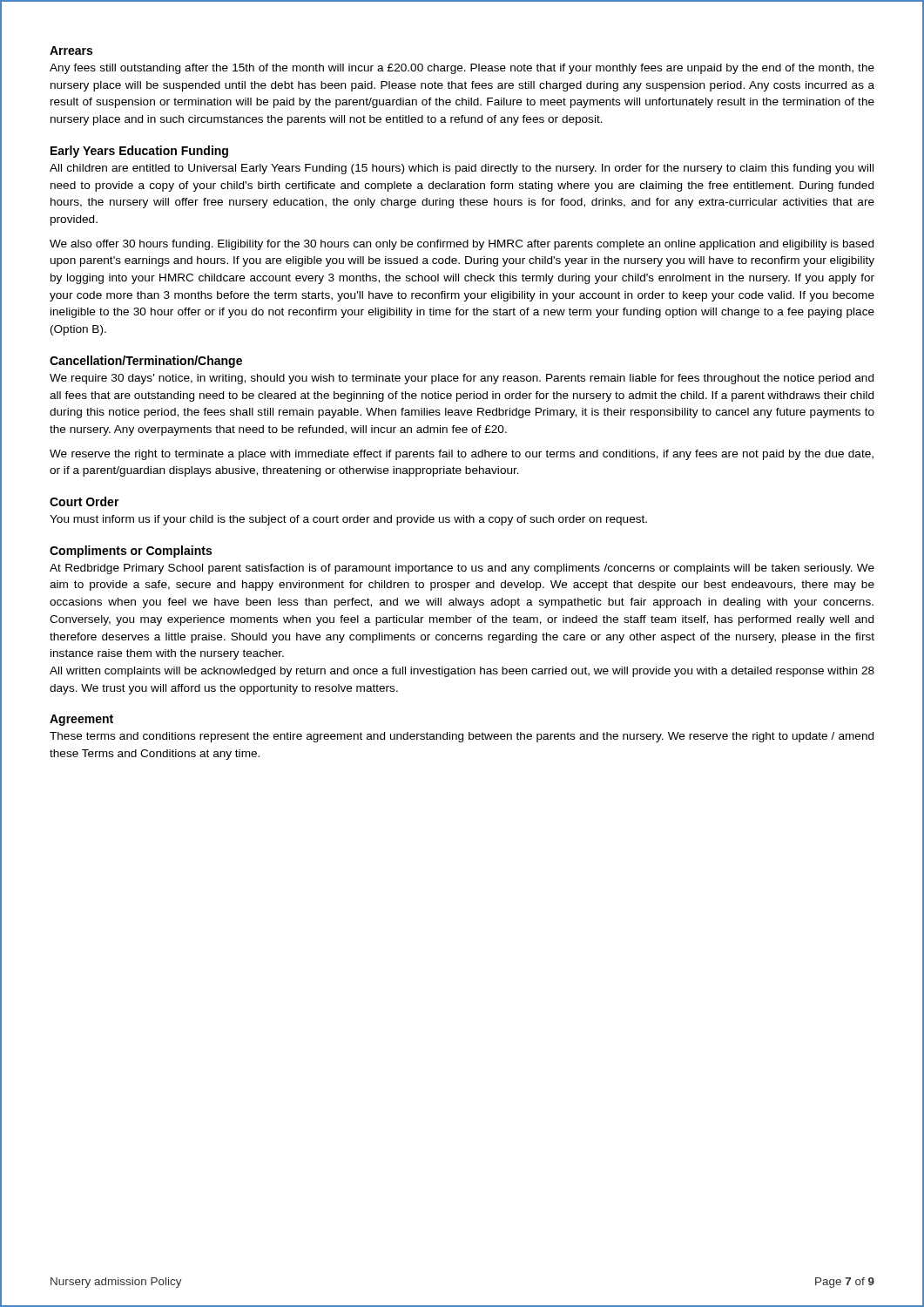924x1307 pixels.
Task: Point to the block beginning "These terms and conditions represent the entire"
Action: [462, 745]
